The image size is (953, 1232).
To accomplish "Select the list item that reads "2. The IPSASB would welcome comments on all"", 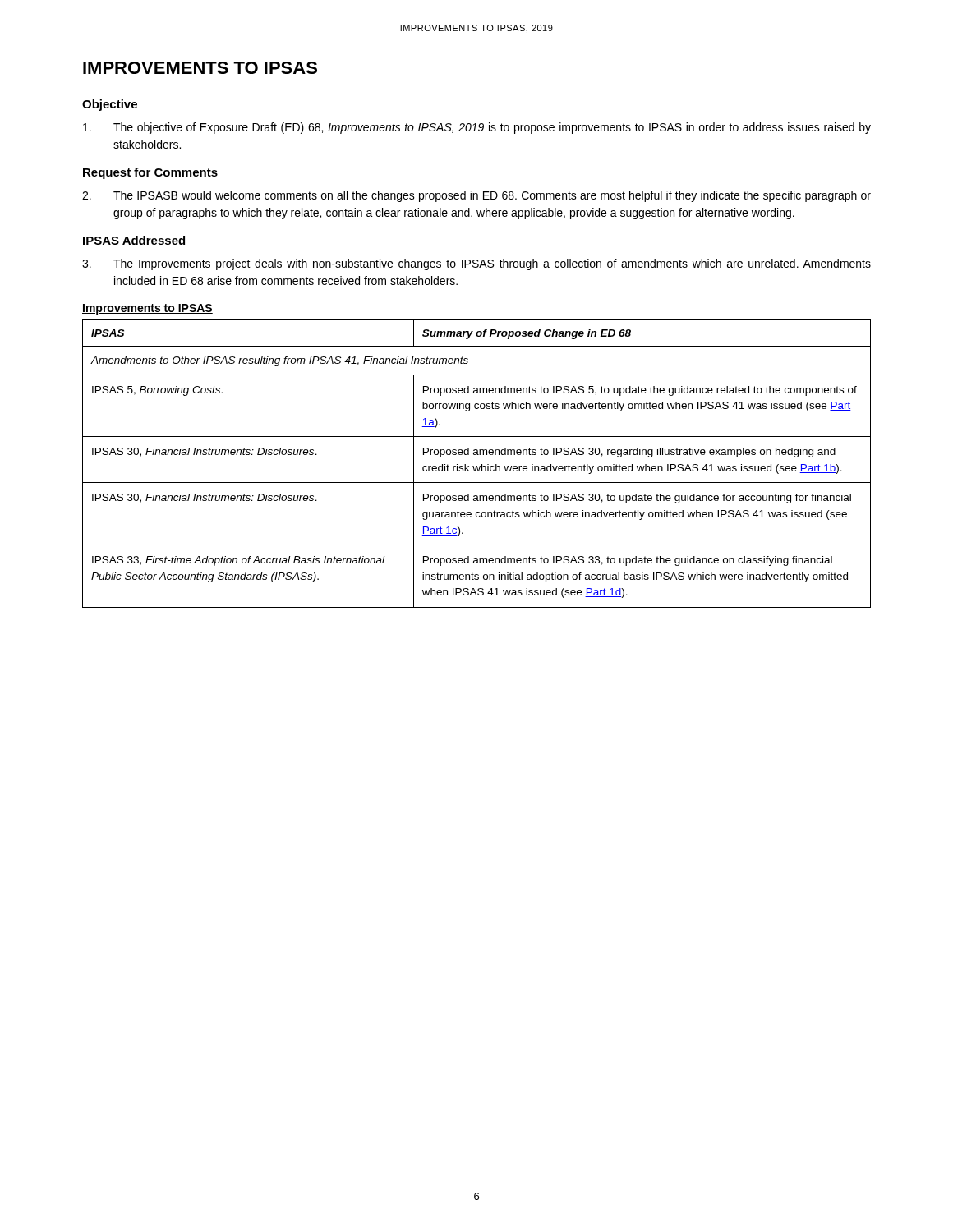I will tap(476, 205).
